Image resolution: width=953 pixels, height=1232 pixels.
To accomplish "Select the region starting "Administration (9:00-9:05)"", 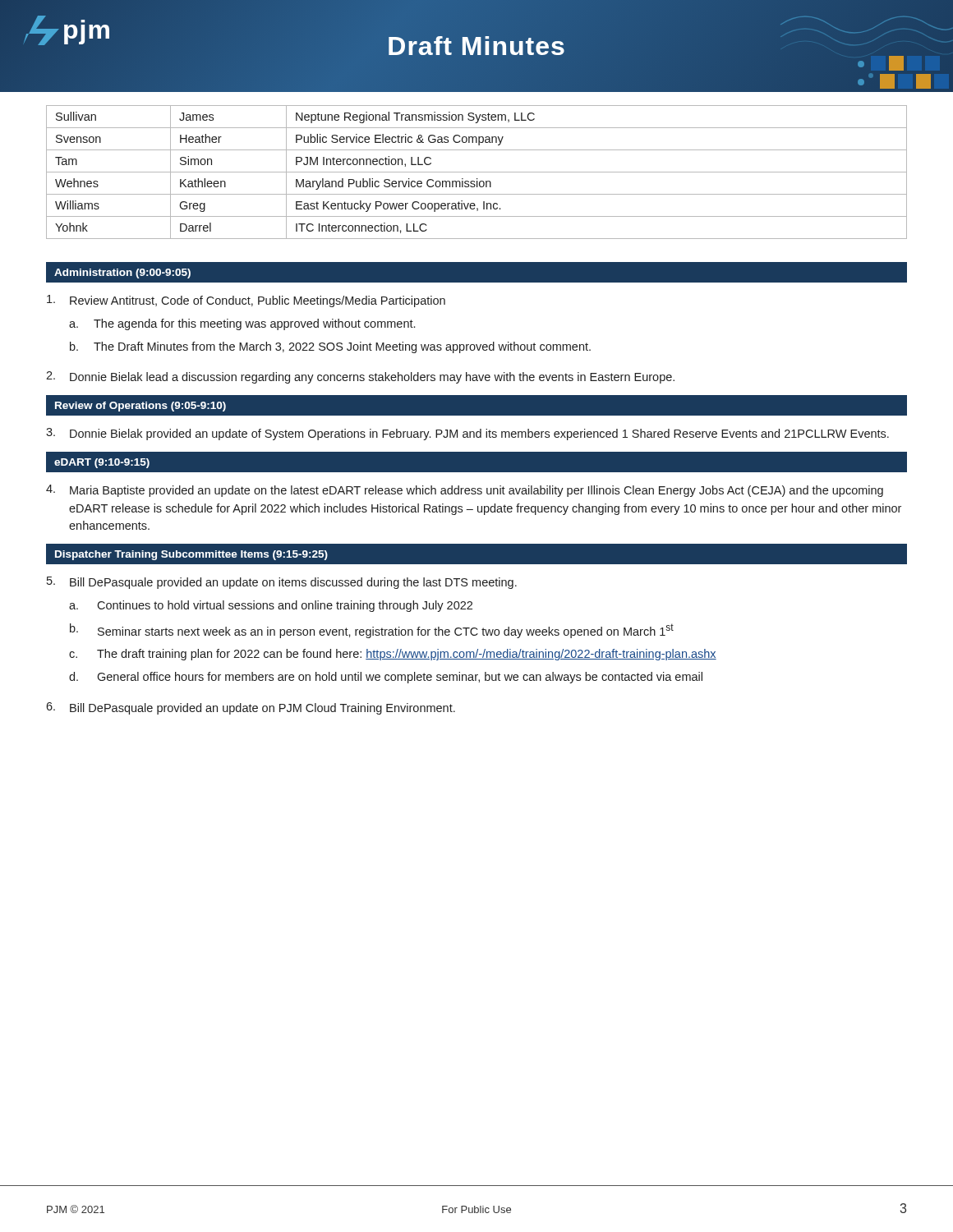I will click(123, 272).
